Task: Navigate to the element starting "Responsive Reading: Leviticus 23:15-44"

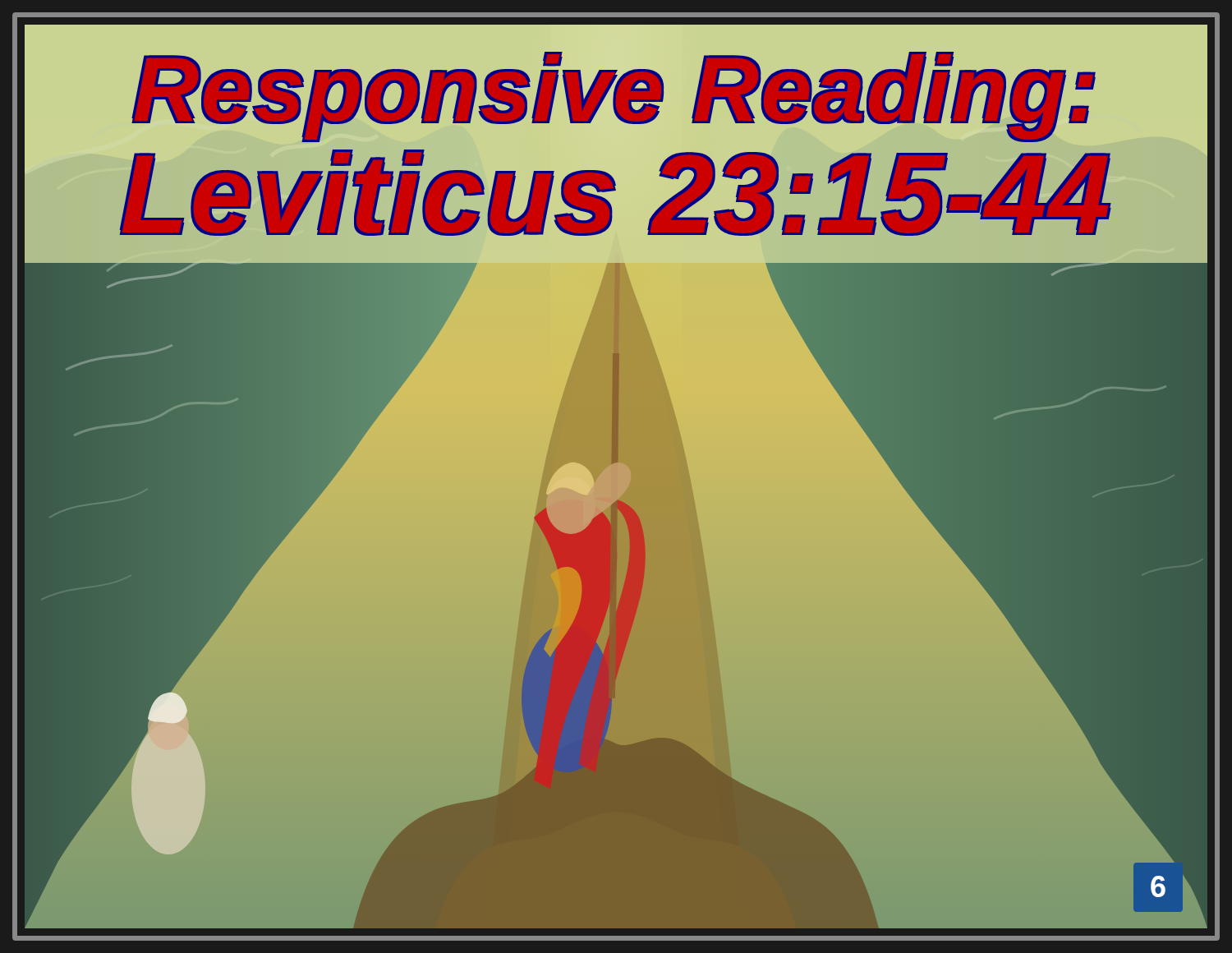Action: coord(616,147)
